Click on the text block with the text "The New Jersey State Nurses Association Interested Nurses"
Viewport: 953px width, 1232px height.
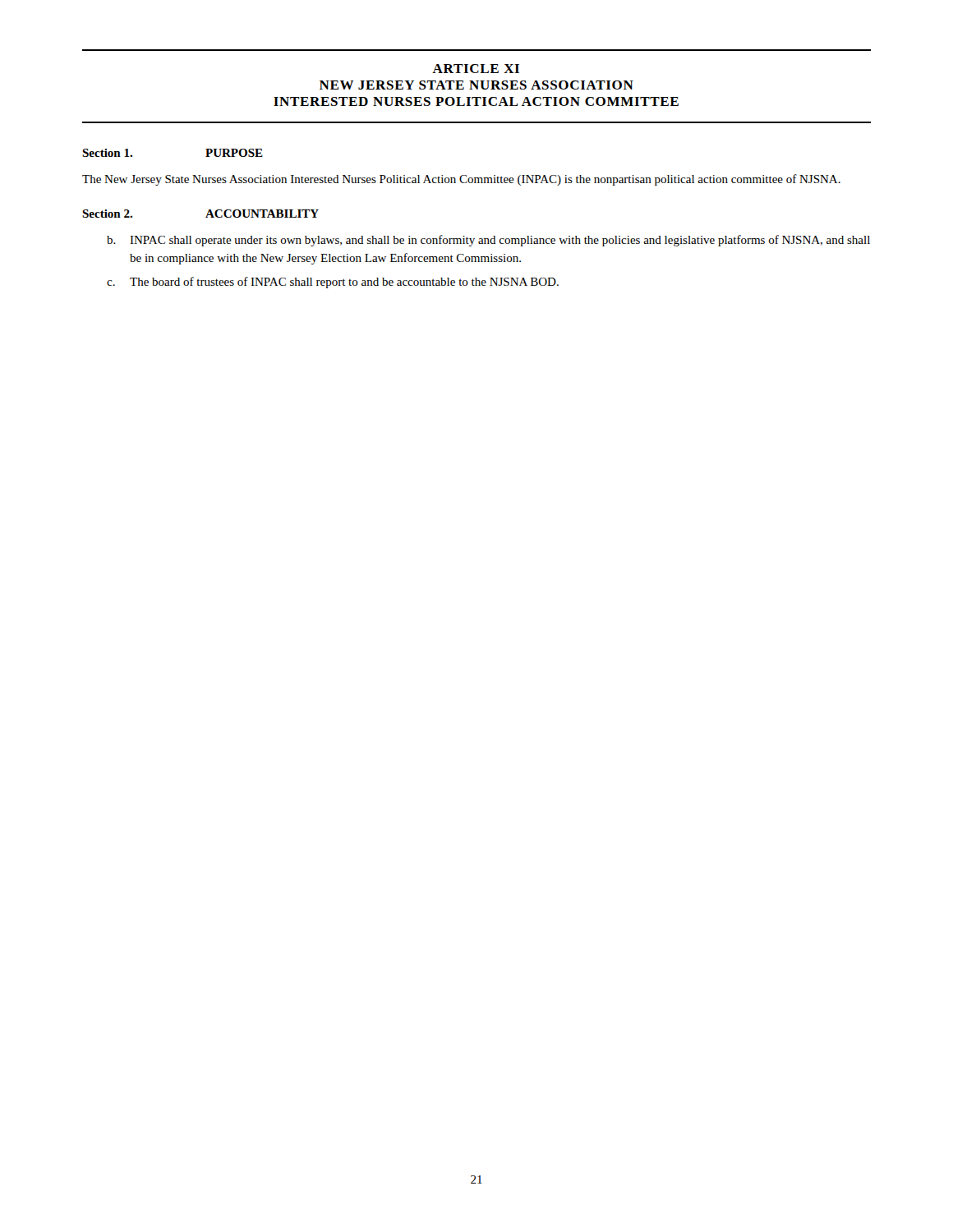[461, 179]
